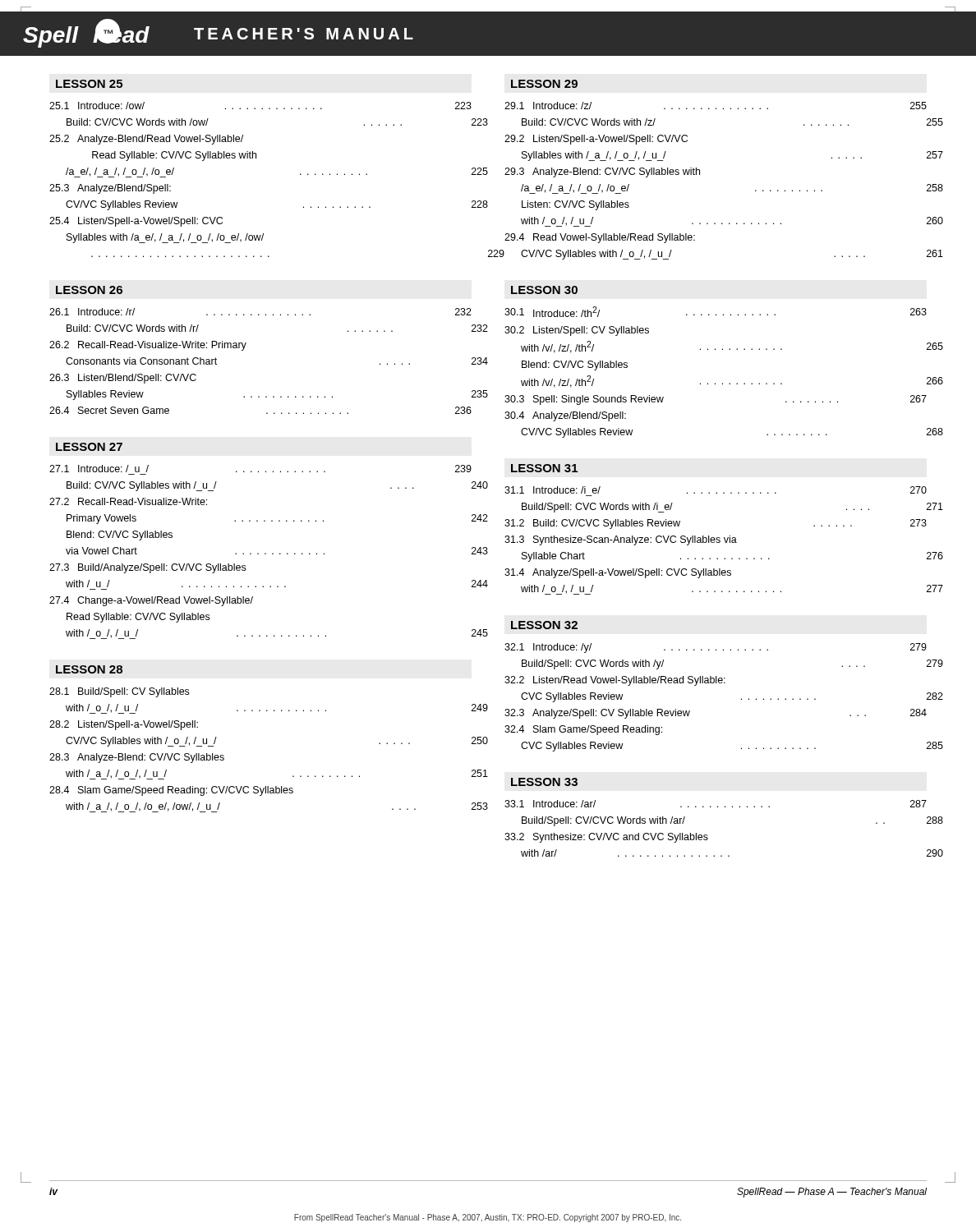
Task: Select the section header with the text "LESSON 31 31.1 Introduce: /i_e/ ."
Action: pyautogui.click(x=716, y=528)
